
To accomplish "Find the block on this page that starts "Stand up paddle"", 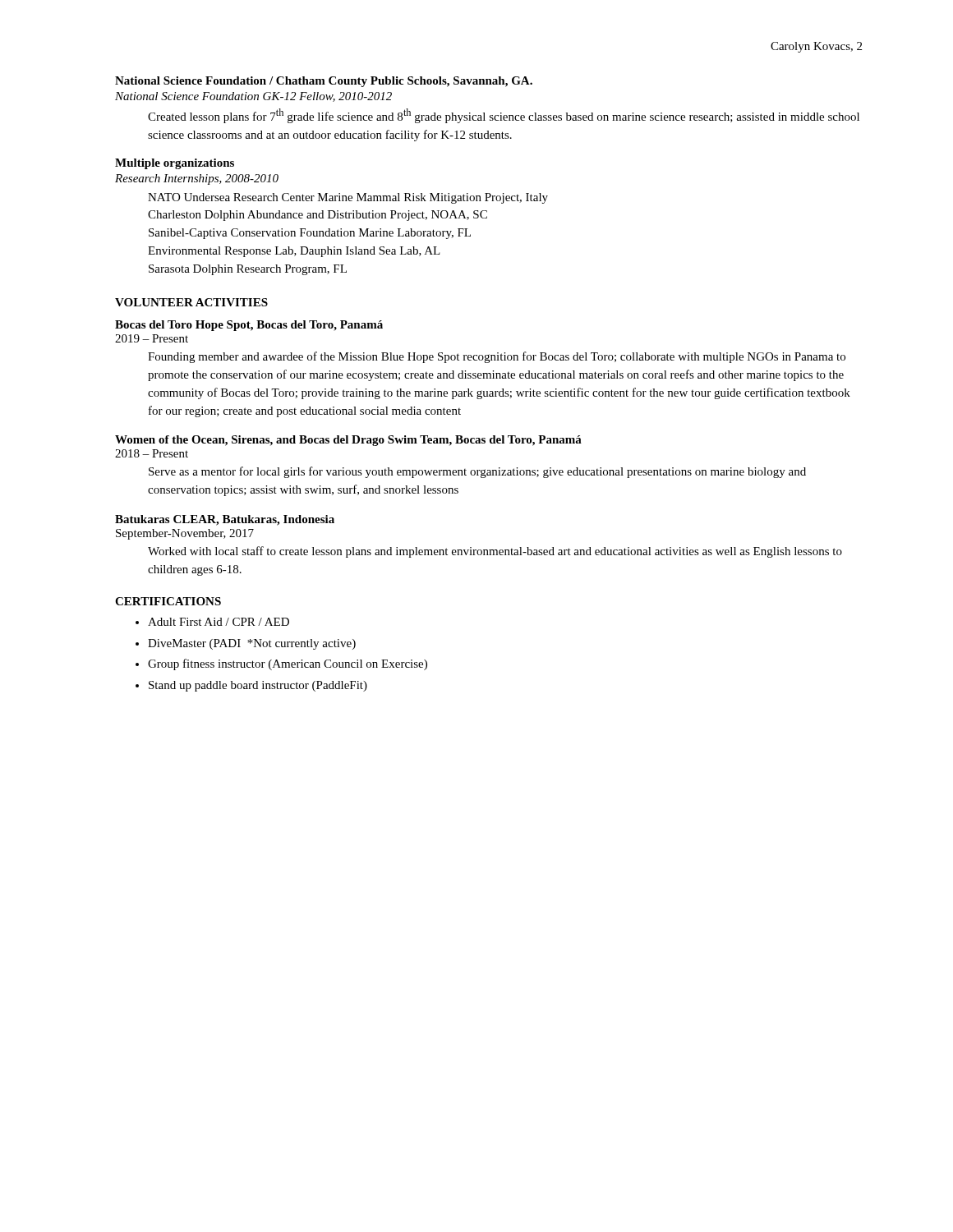I will tap(258, 685).
